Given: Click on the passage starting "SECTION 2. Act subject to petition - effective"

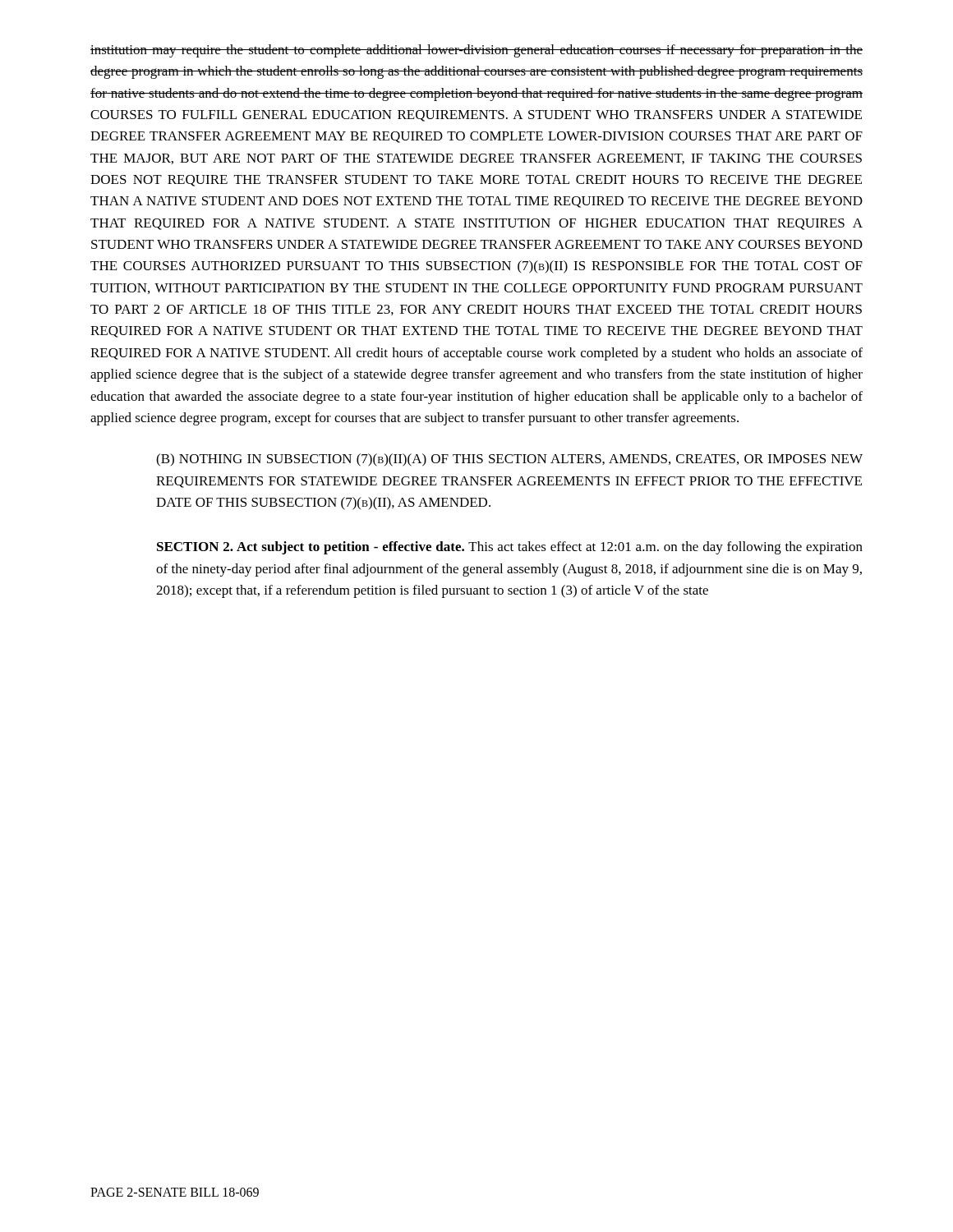Looking at the screenshot, I should pos(509,568).
